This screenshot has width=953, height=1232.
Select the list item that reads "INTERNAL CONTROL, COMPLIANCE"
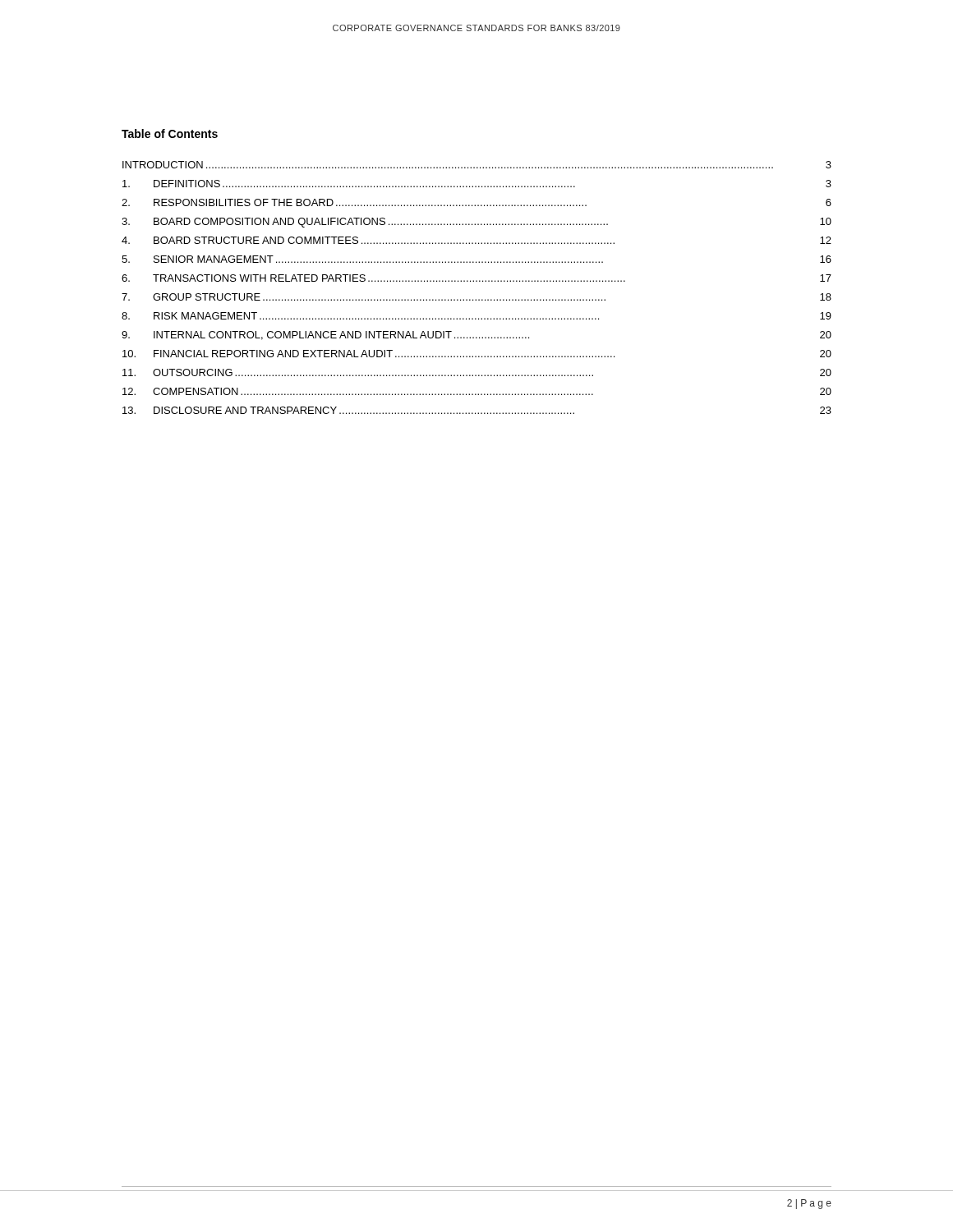[x=302, y=335]
